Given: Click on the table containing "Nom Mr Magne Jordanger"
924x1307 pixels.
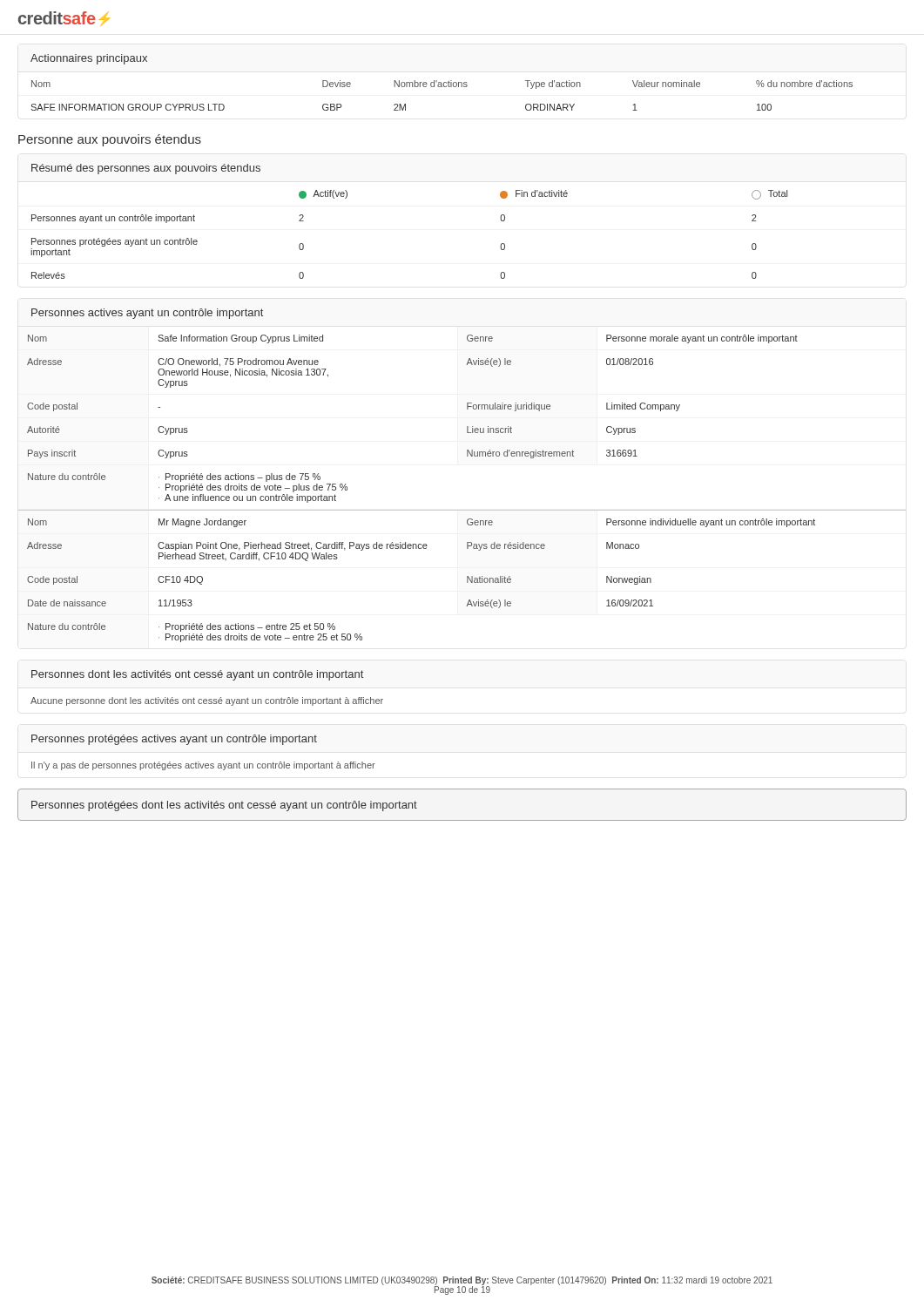Looking at the screenshot, I should click(x=462, y=579).
